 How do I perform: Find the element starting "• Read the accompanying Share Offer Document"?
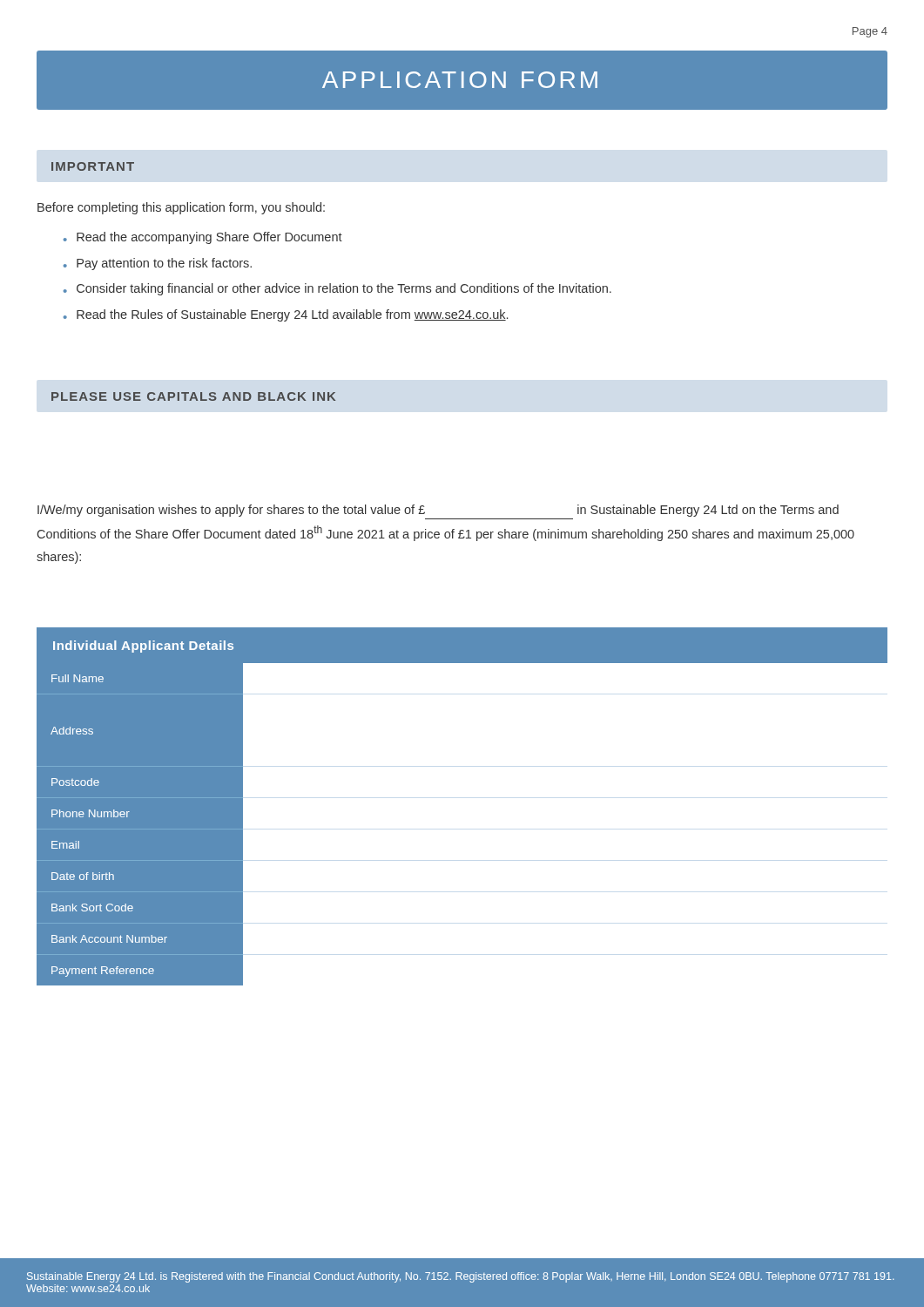[202, 239]
